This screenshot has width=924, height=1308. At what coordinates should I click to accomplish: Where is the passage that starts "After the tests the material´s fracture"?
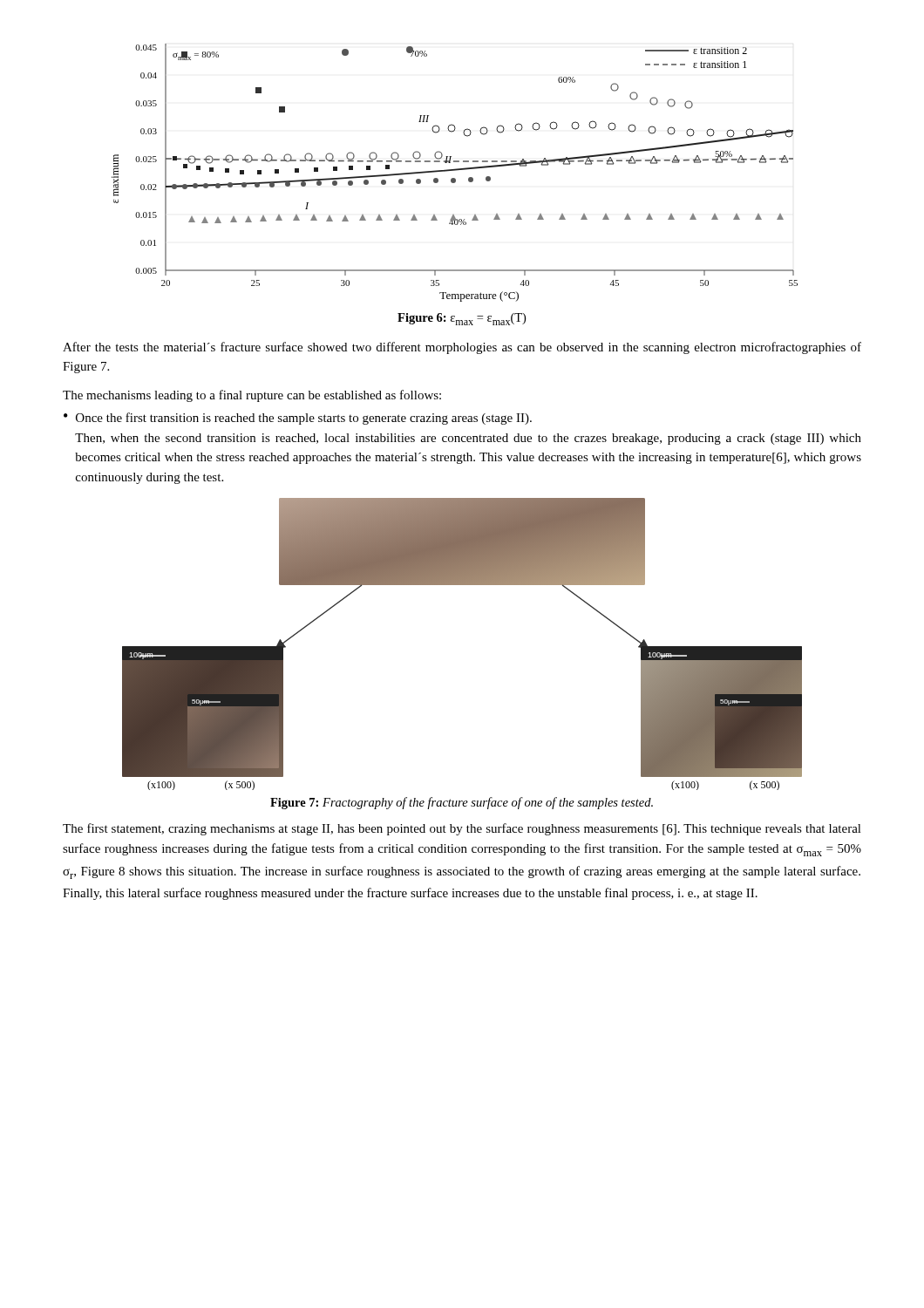coord(462,357)
